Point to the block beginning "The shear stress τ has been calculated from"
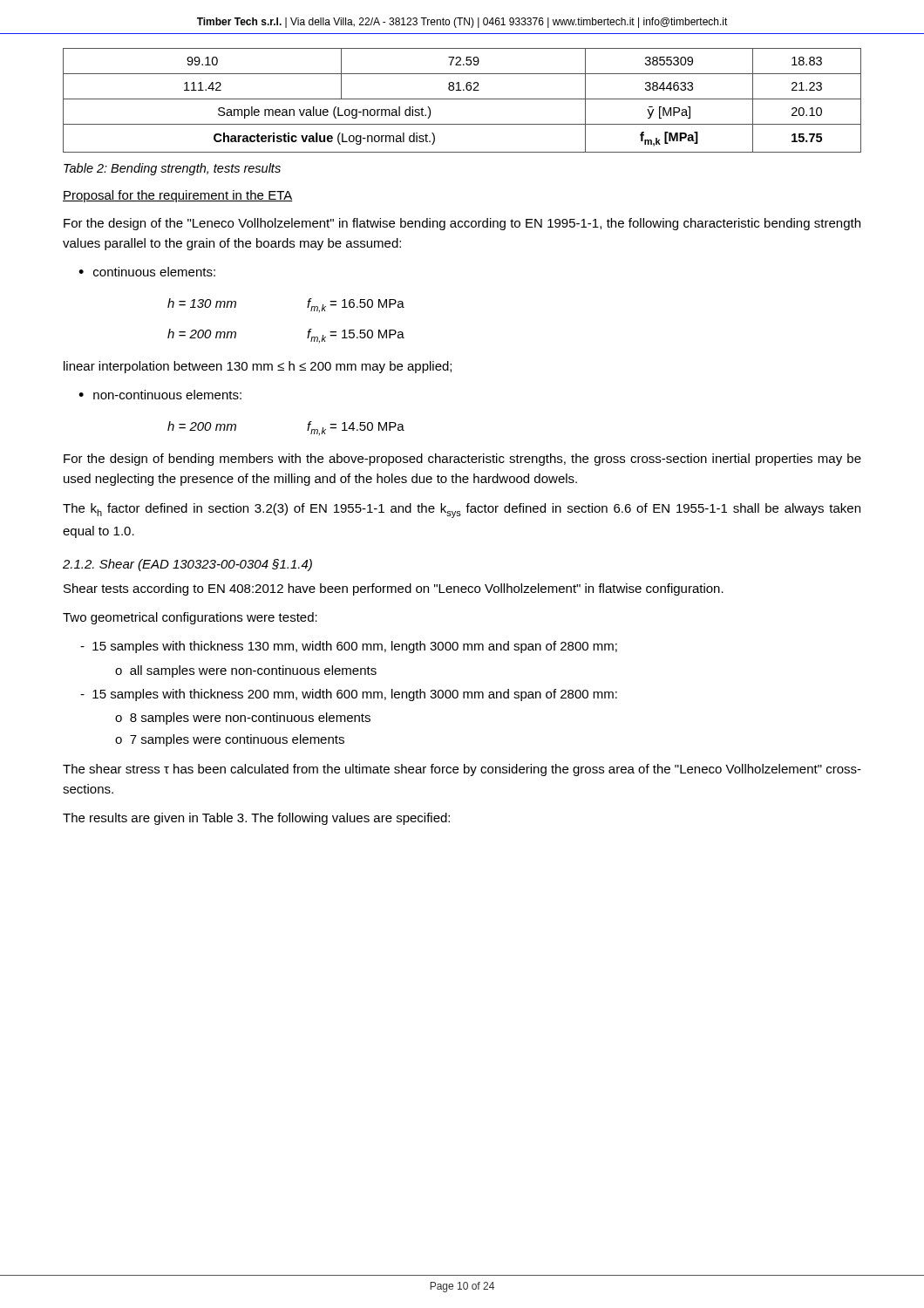Viewport: 924px width, 1308px height. (x=462, y=779)
